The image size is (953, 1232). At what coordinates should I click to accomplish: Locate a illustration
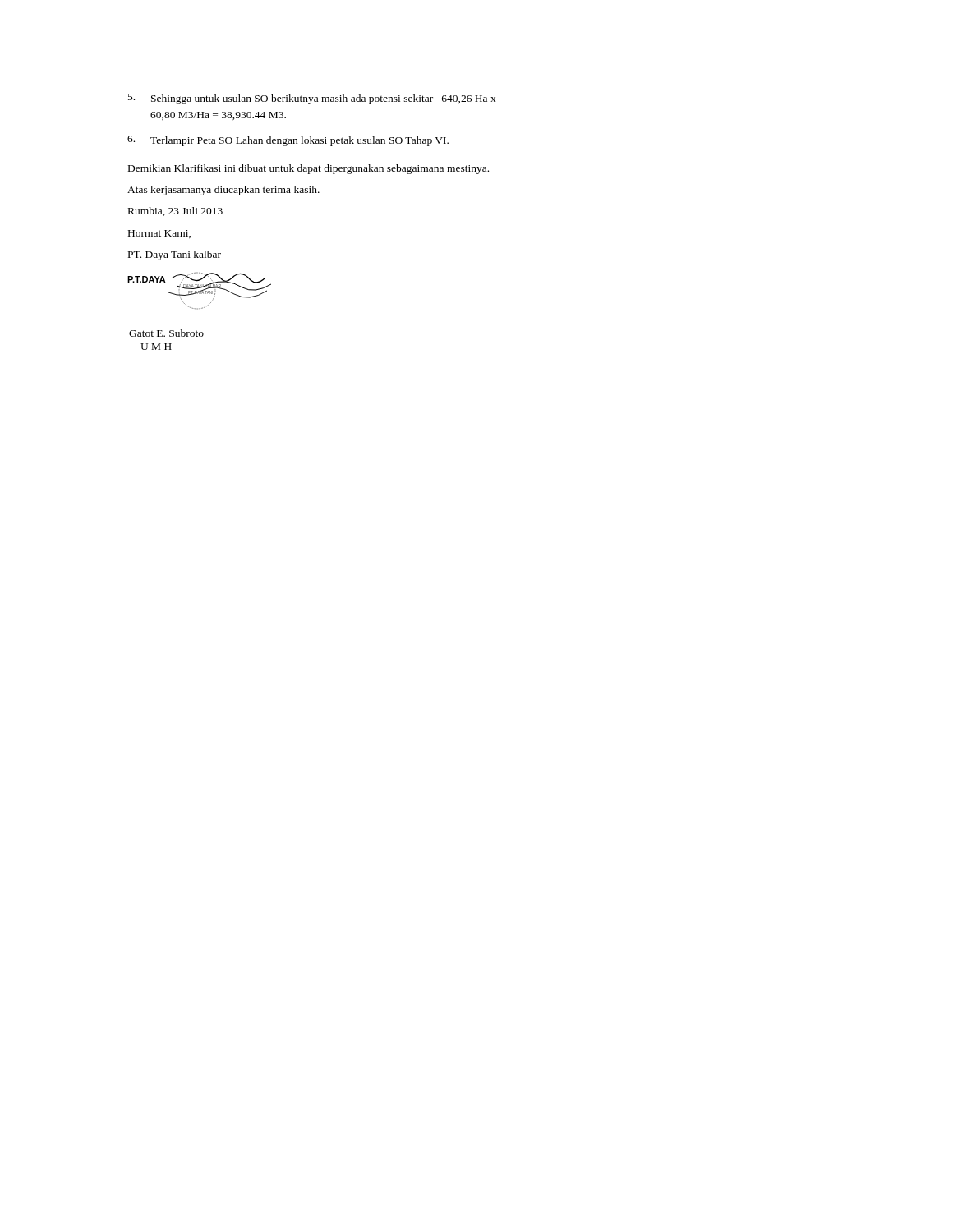[218, 296]
